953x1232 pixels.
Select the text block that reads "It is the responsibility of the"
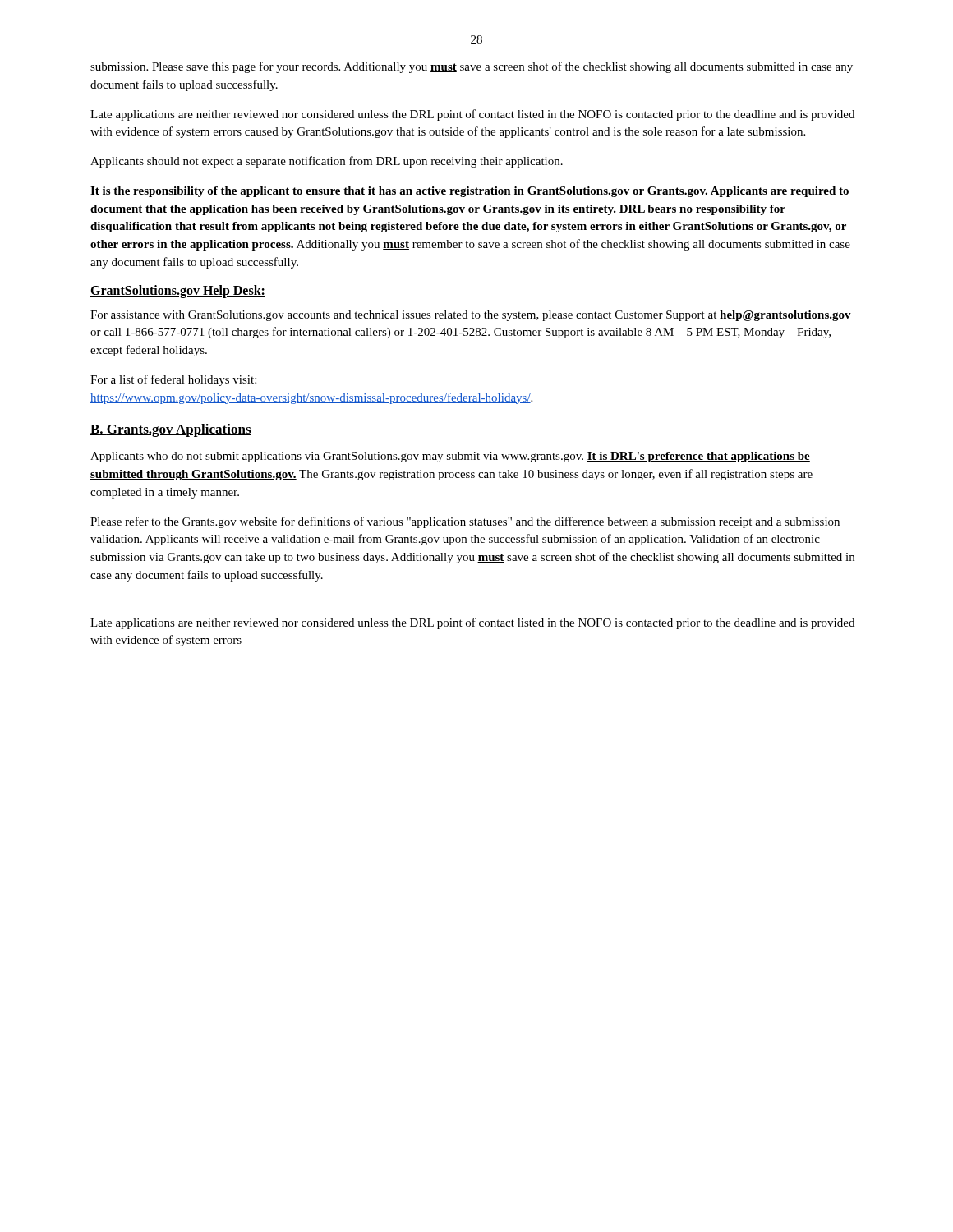coord(470,226)
